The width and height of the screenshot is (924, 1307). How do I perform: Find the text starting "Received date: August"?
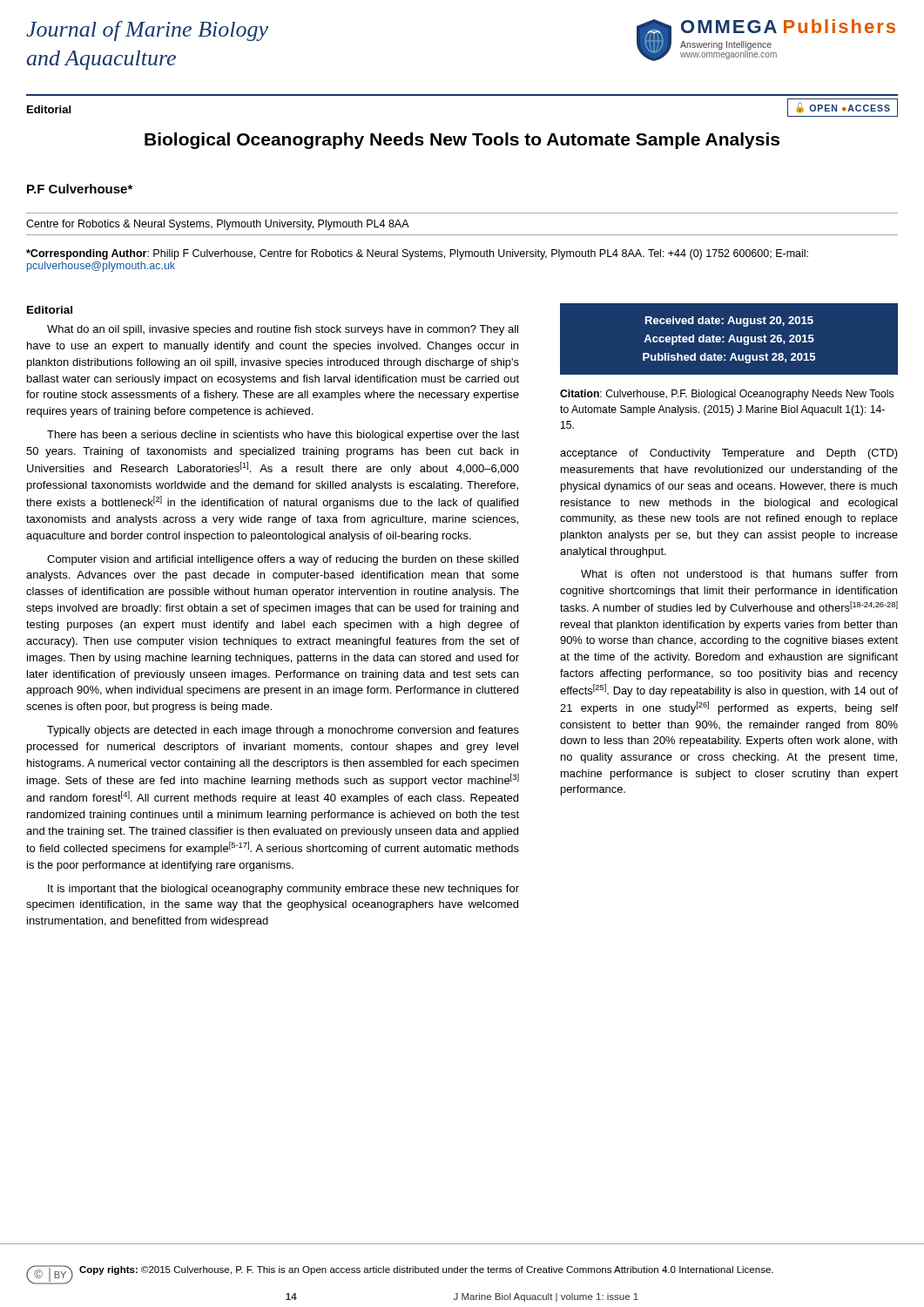tap(729, 338)
